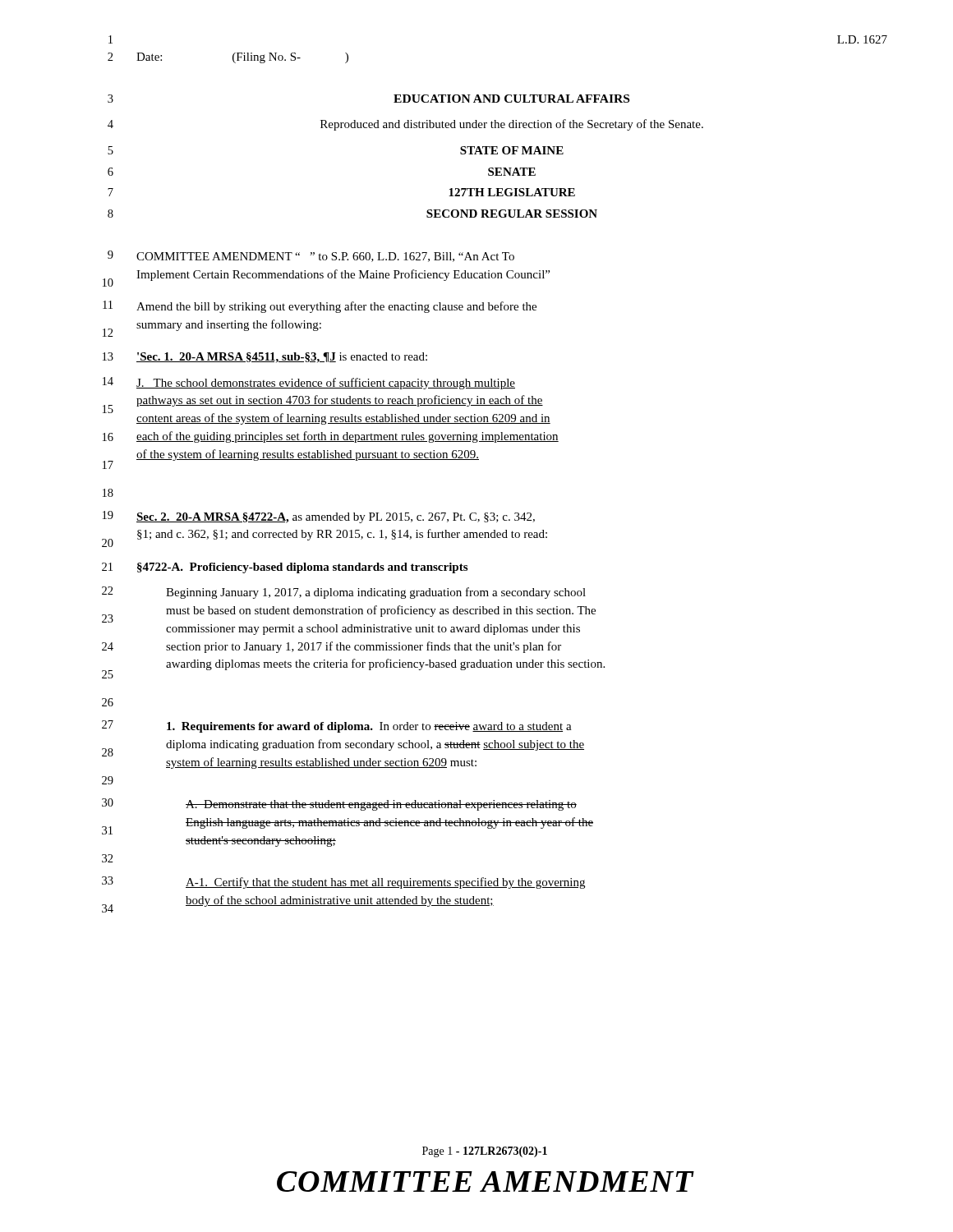Viewport: 953px width, 1232px height.
Task: Select the region starting "21 §4722-A. Proficiency-based diploma standards and transcripts"
Action: coord(285,568)
